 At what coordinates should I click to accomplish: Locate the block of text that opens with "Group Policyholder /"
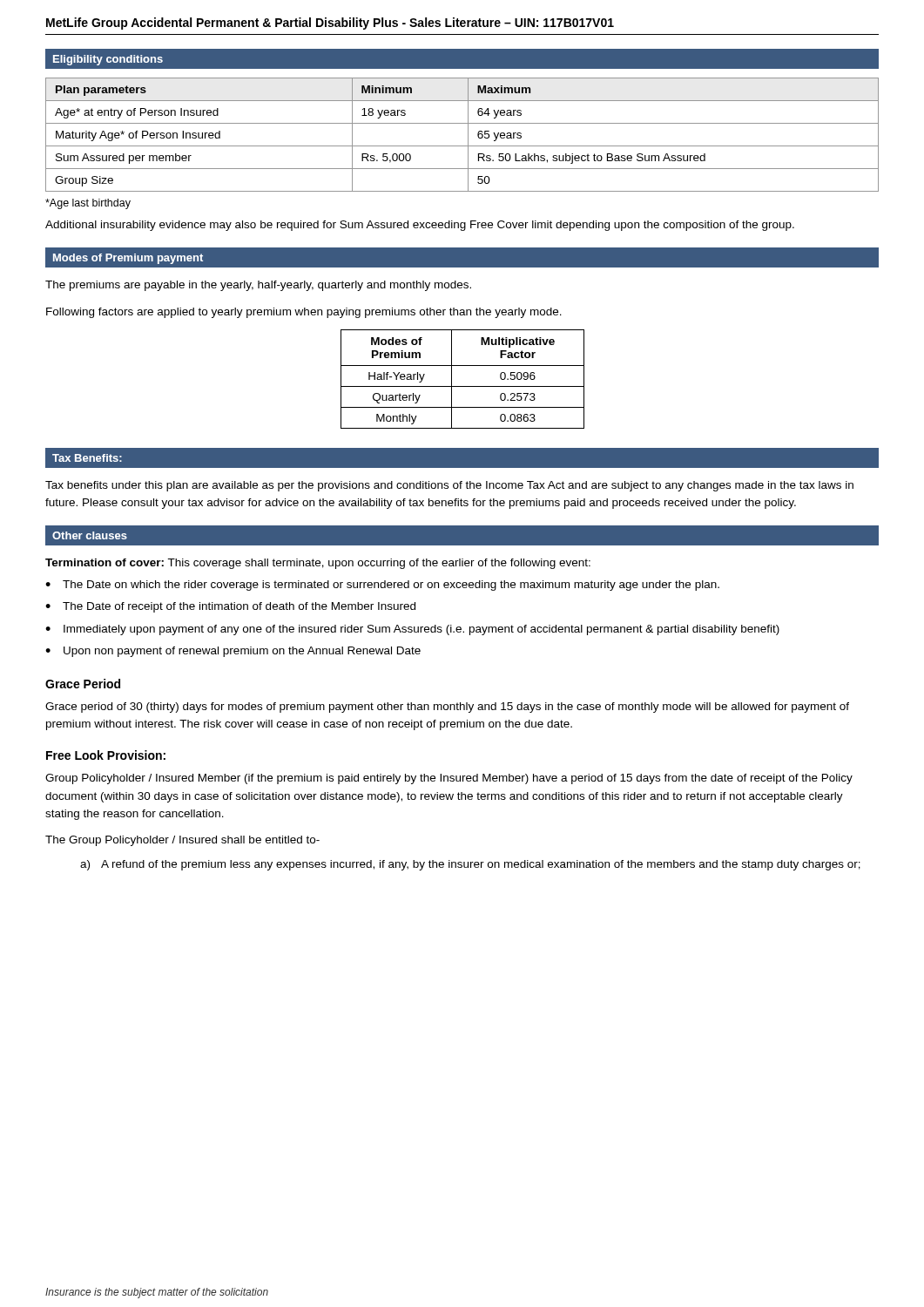(449, 796)
